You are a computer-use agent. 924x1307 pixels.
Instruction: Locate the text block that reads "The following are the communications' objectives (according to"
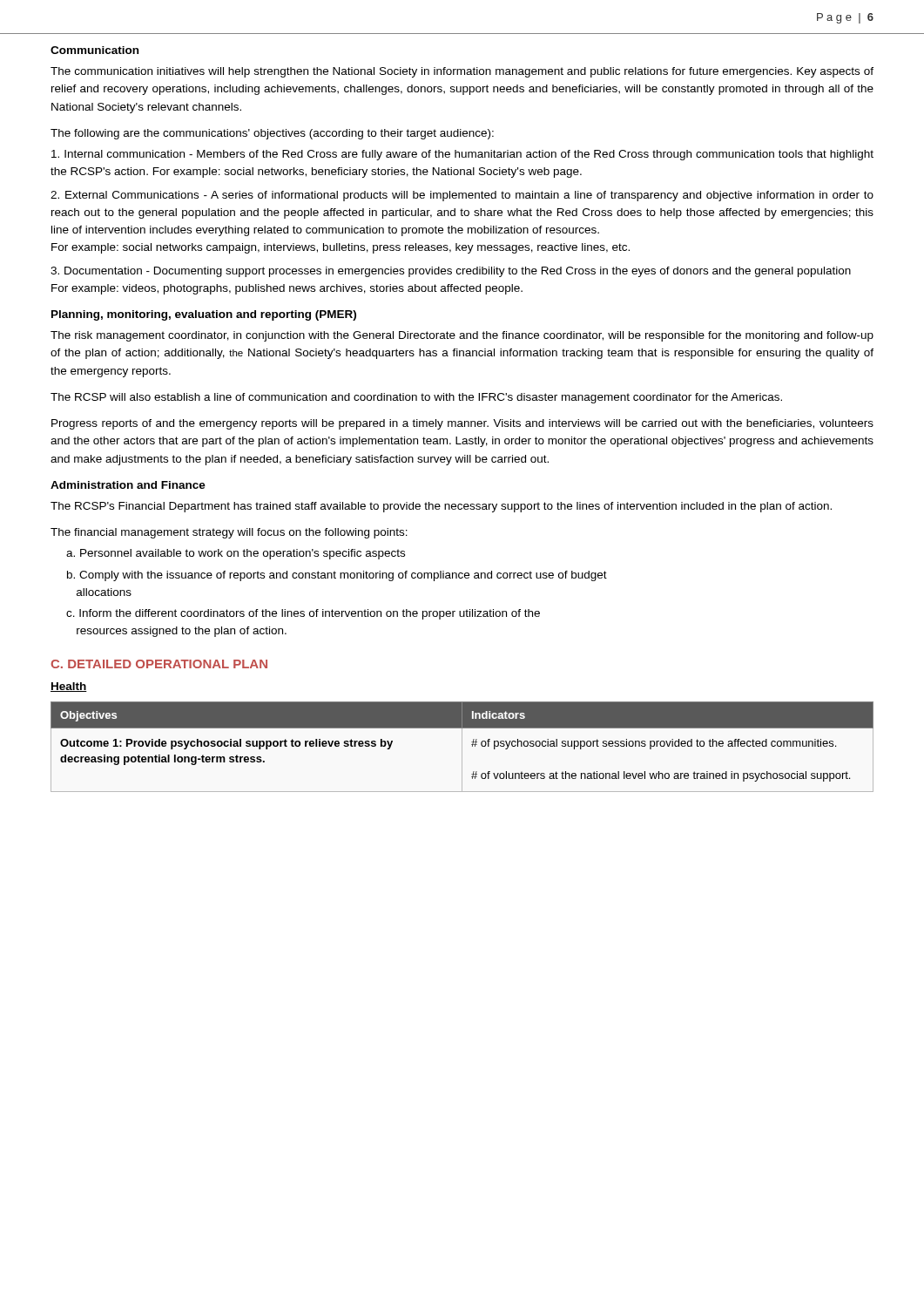273,133
